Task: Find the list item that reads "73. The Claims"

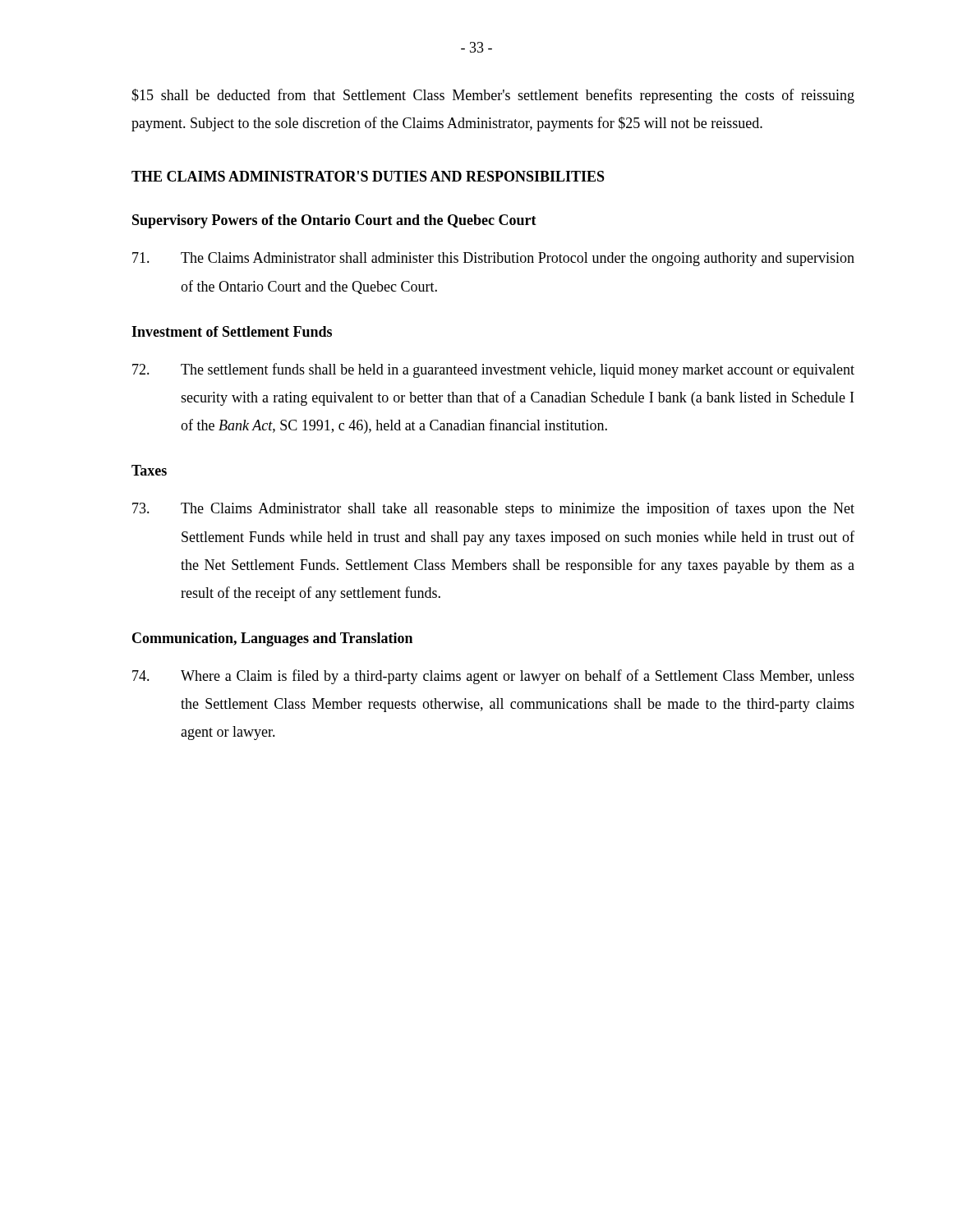Action: 493,551
